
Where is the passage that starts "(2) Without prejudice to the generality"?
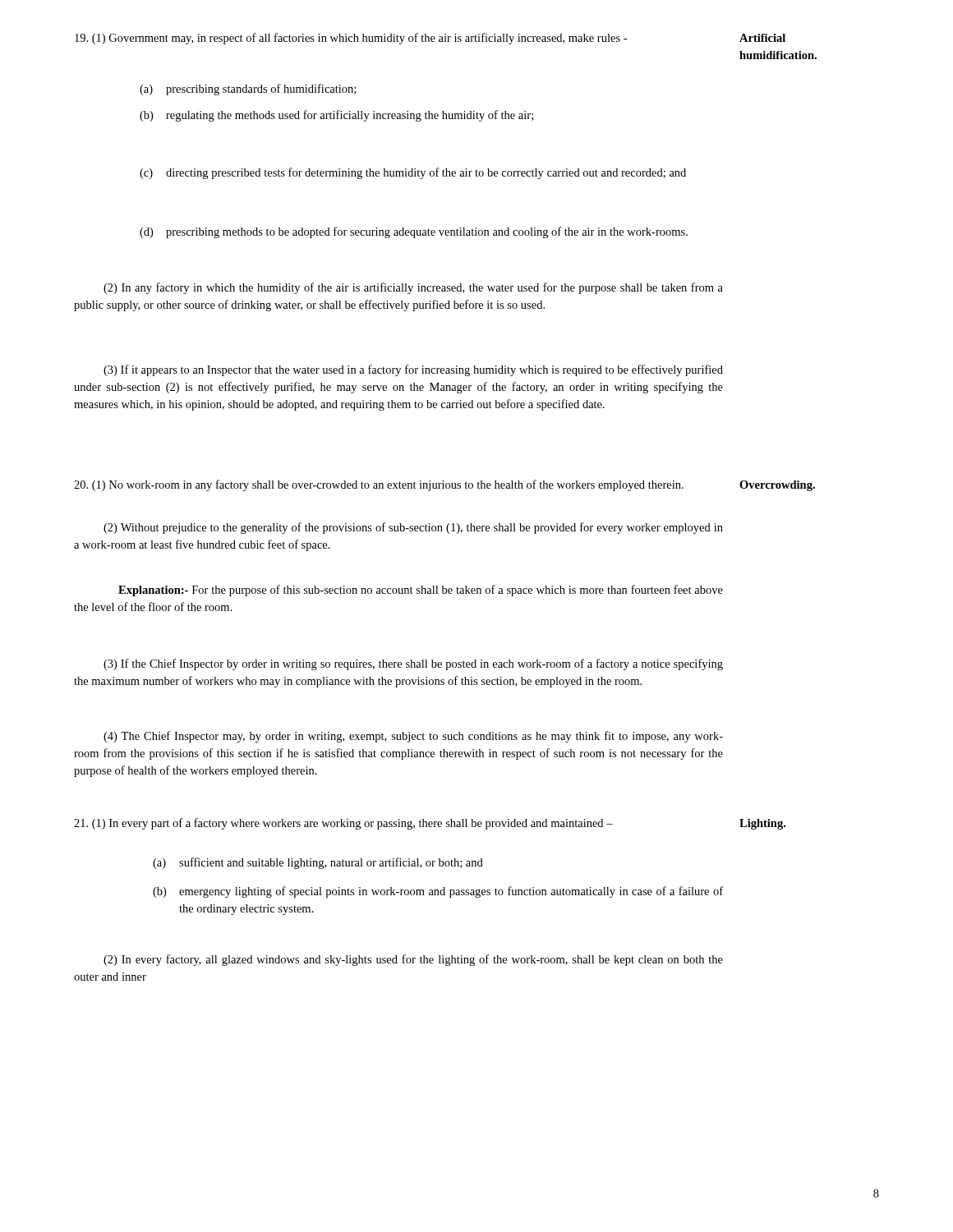[398, 536]
